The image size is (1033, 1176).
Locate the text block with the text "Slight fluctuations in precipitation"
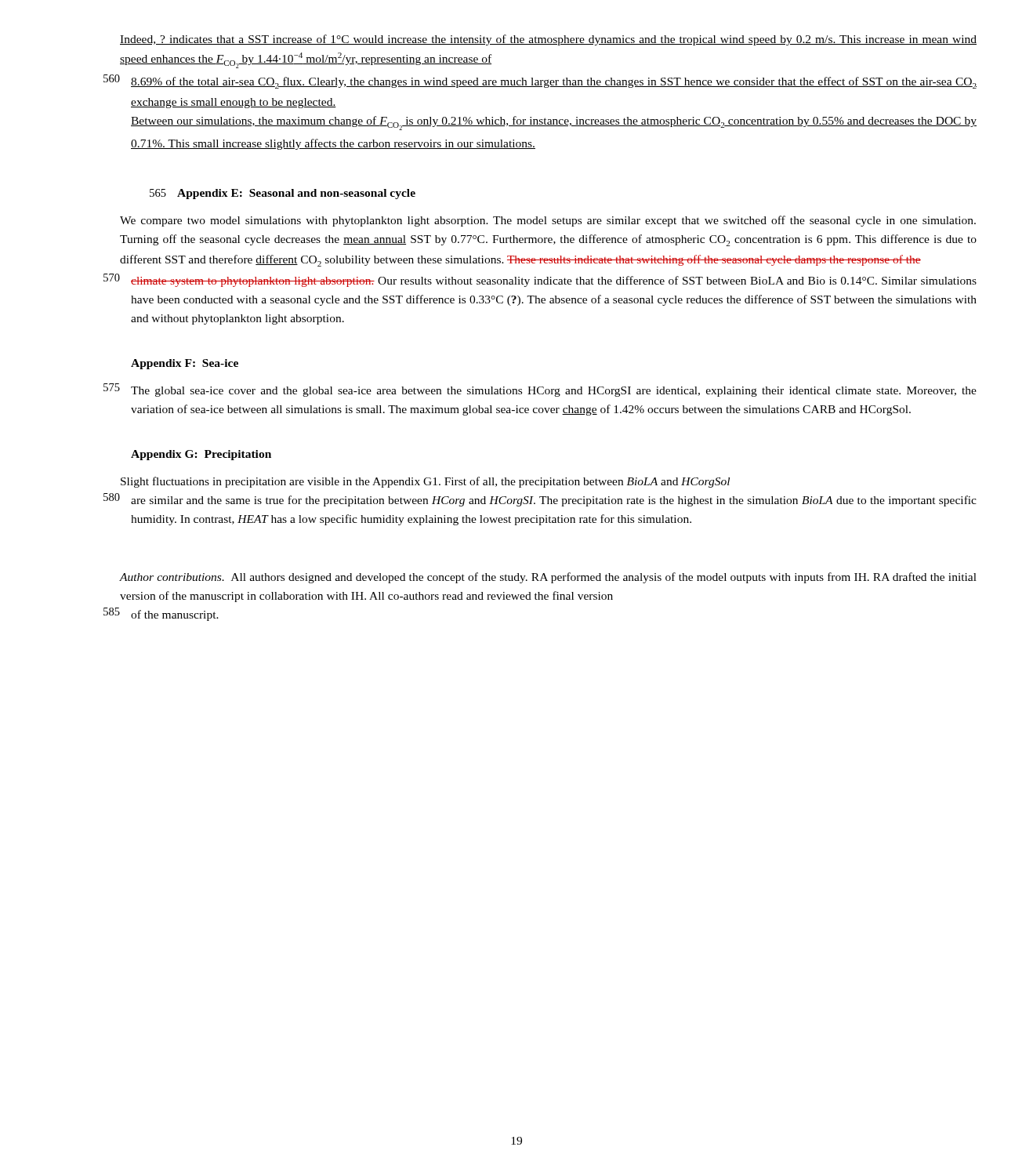click(x=531, y=500)
